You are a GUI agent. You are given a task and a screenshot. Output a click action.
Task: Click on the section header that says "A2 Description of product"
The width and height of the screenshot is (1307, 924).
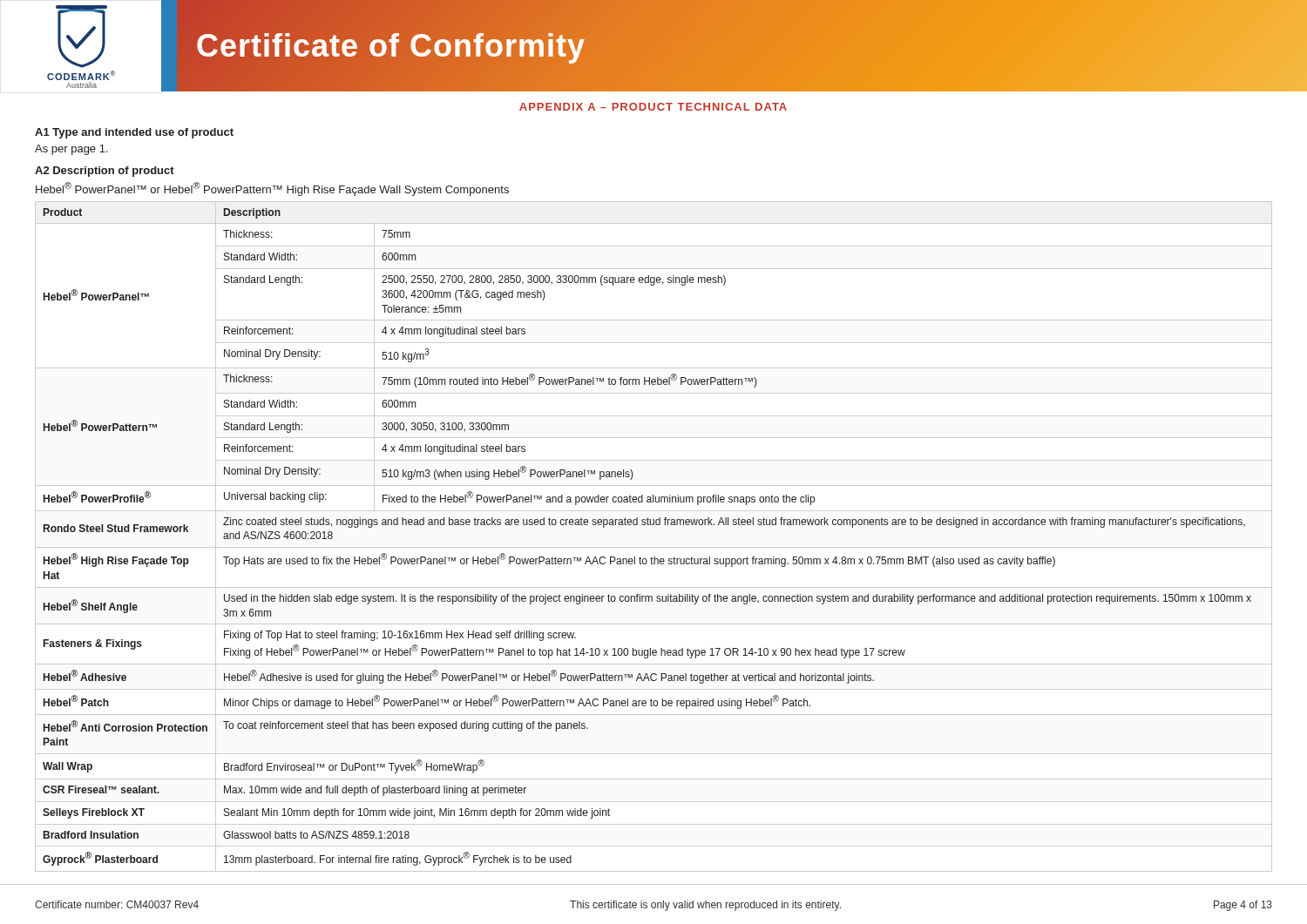104,170
